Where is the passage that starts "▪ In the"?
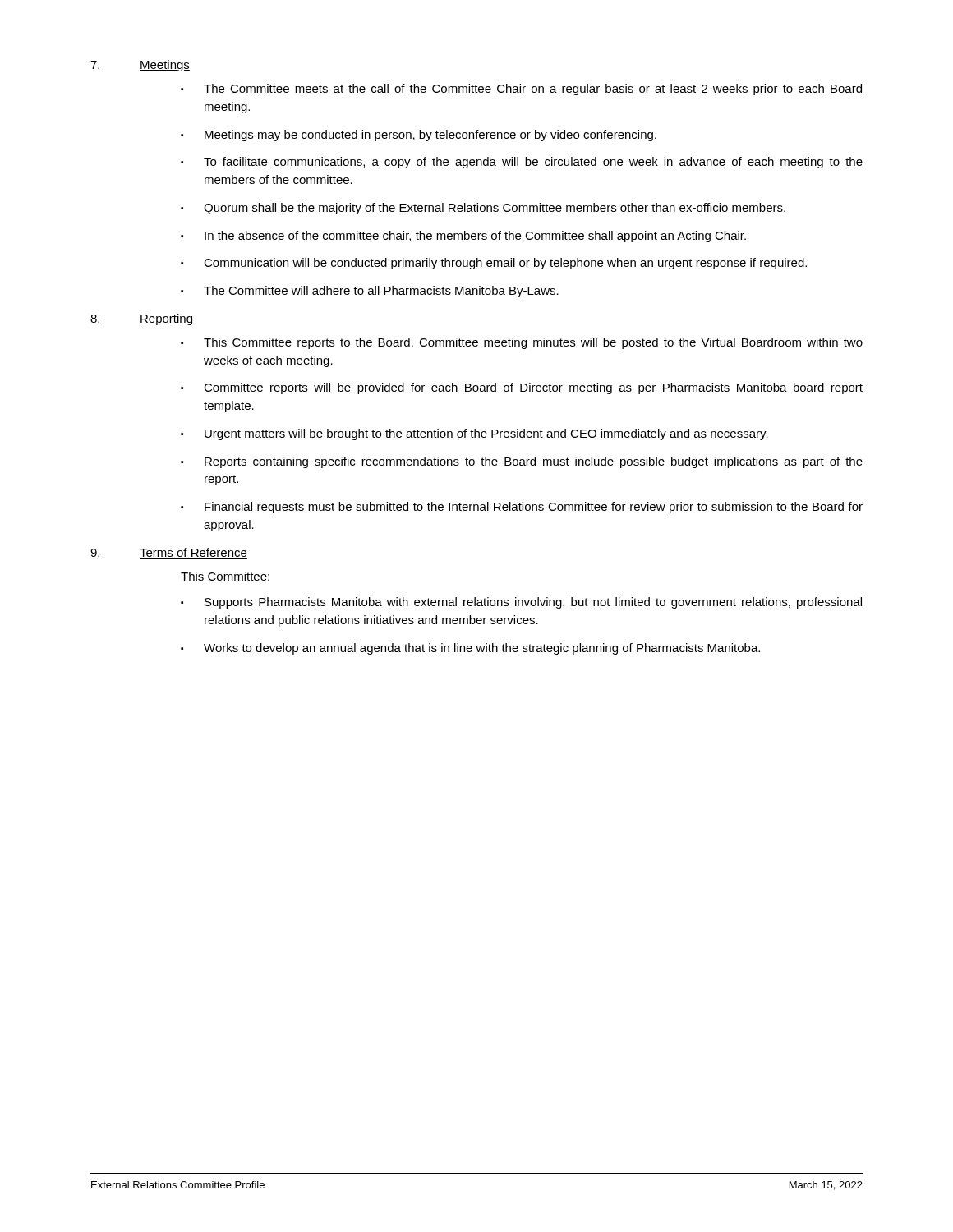This screenshot has width=953, height=1232. [522, 235]
